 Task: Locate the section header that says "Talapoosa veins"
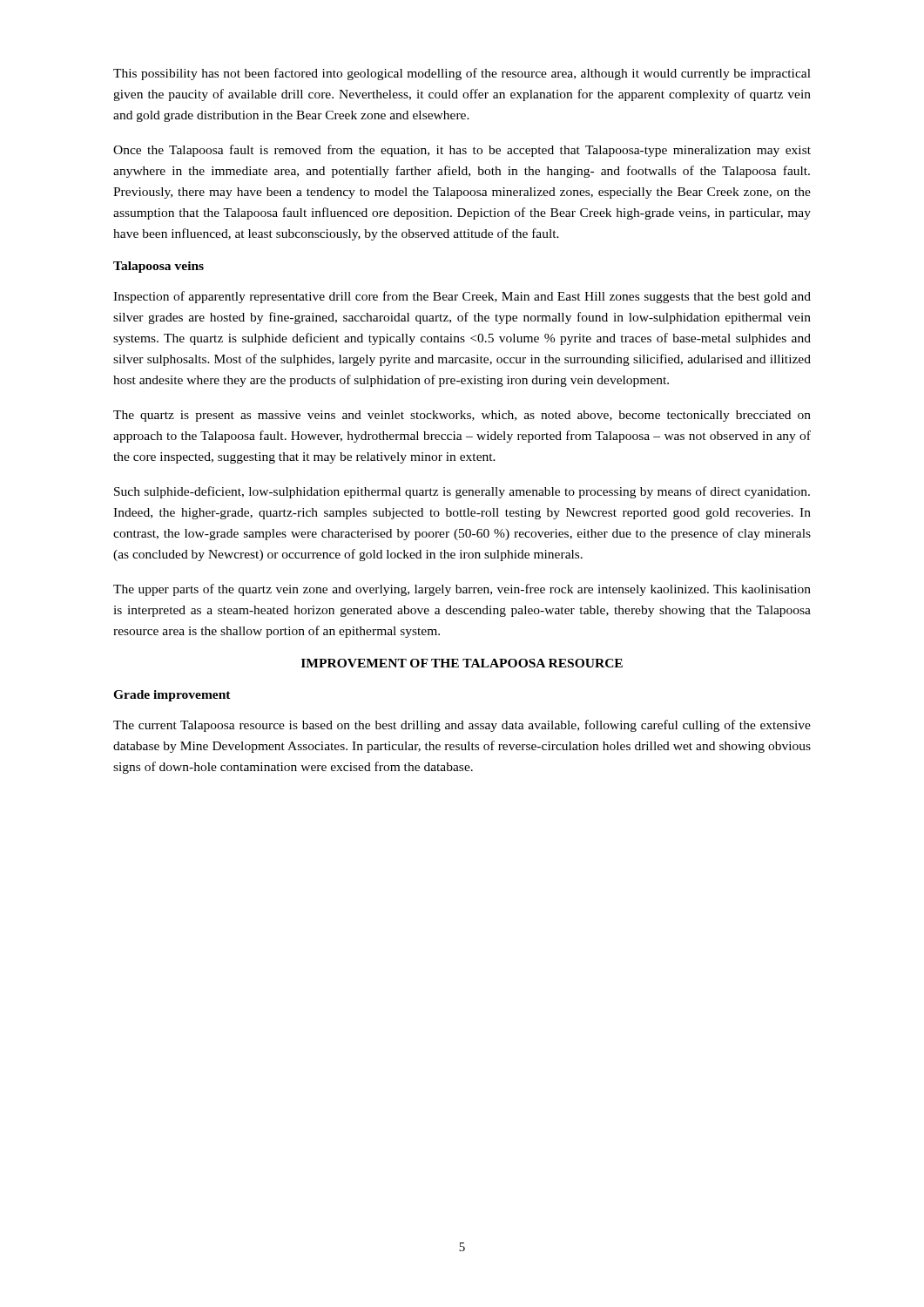pyautogui.click(x=159, y=265)
